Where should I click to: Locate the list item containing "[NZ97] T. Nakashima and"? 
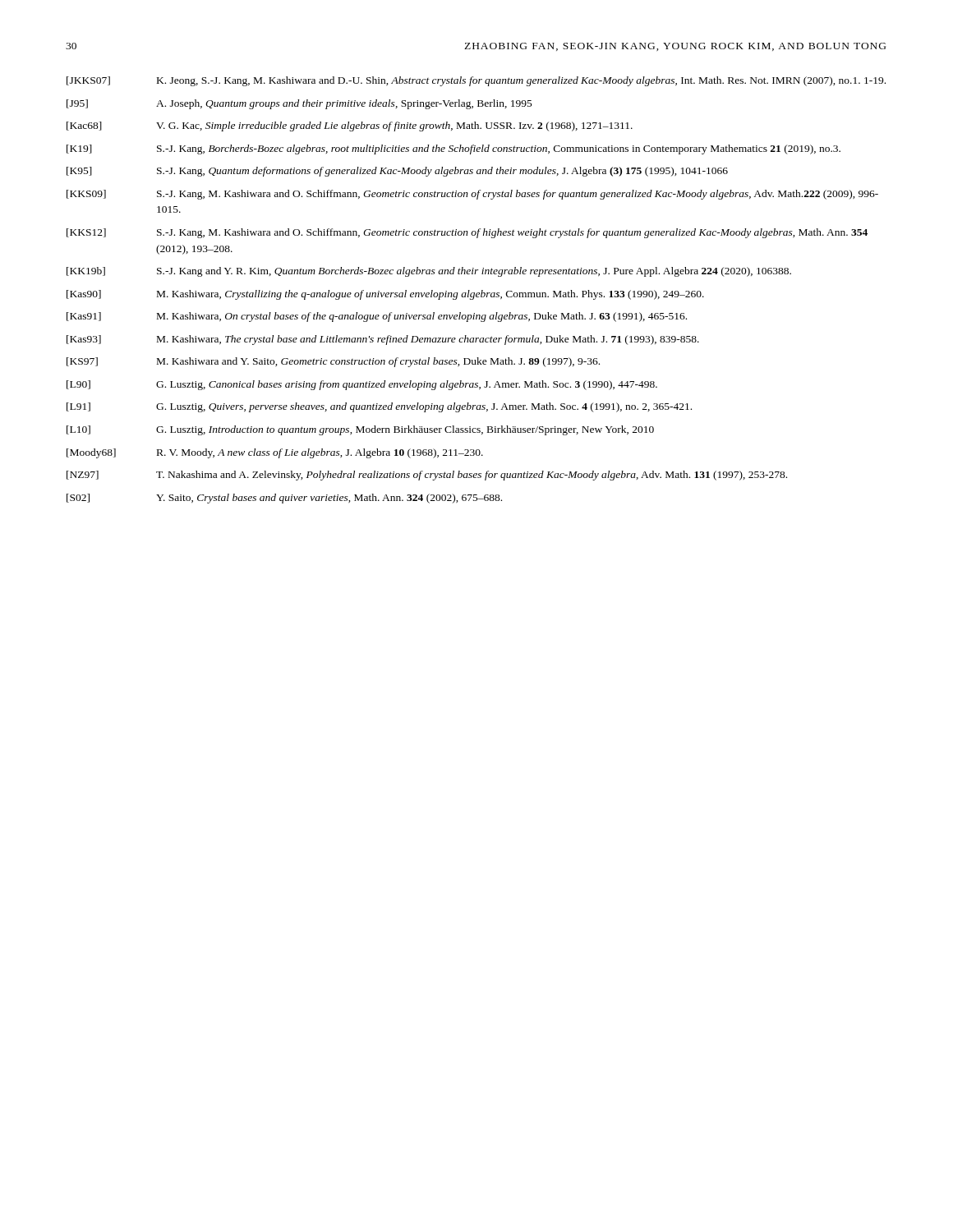pyautogui.click(x=476, y=475)
